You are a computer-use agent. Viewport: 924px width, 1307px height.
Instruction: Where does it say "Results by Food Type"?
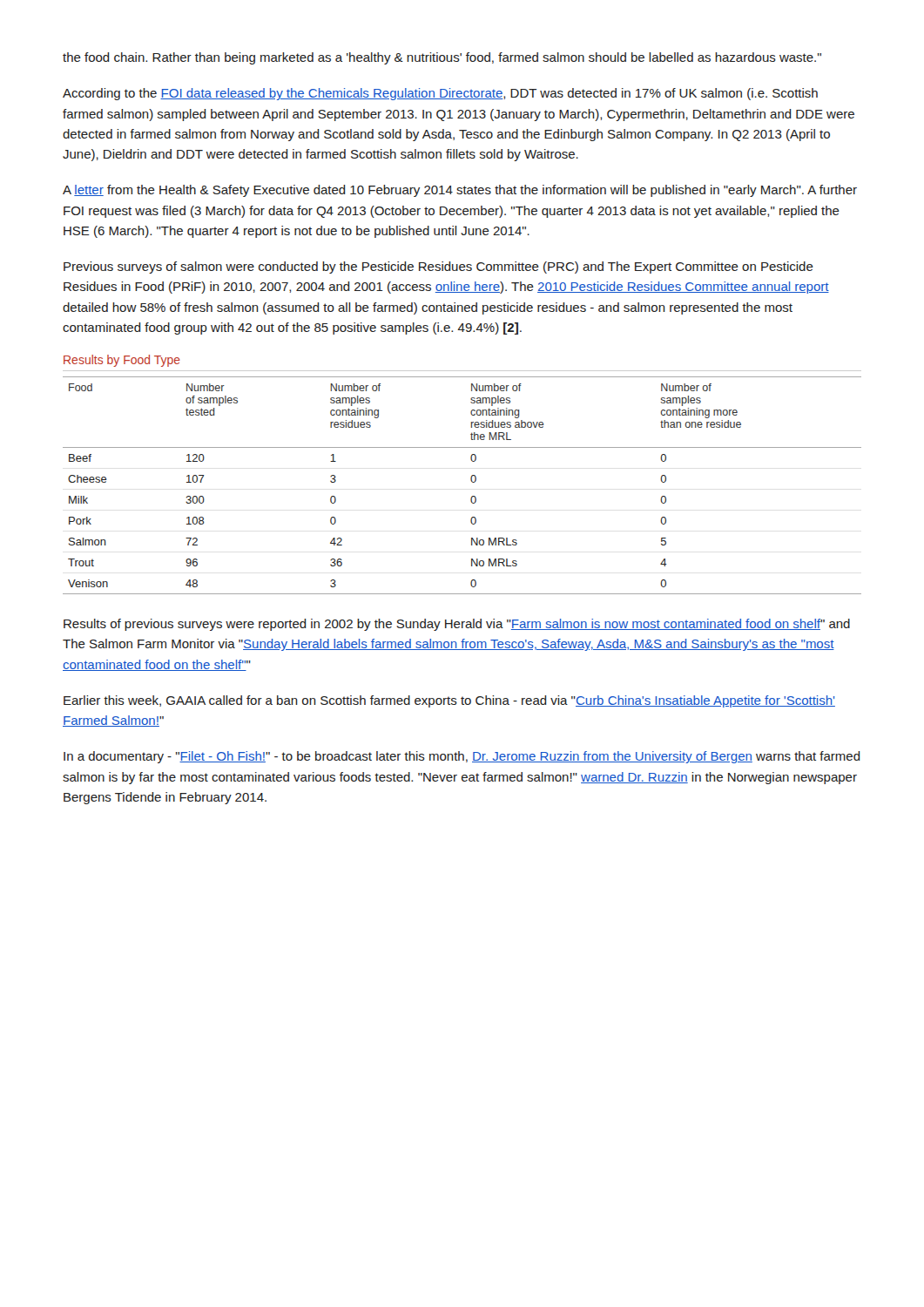pyautogui.click(x=122, y=360)
